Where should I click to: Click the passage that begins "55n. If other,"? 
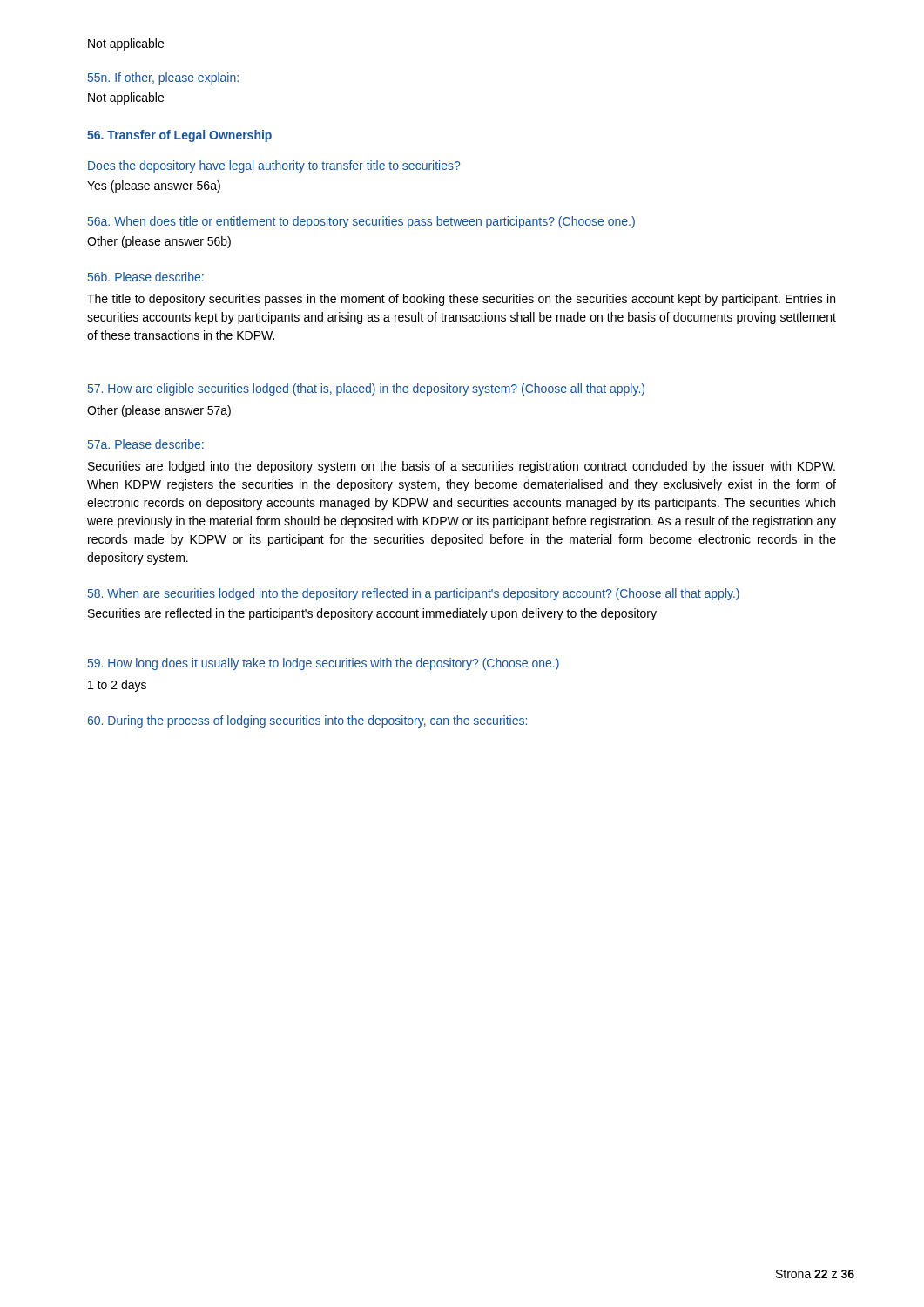tap(163, 78)
